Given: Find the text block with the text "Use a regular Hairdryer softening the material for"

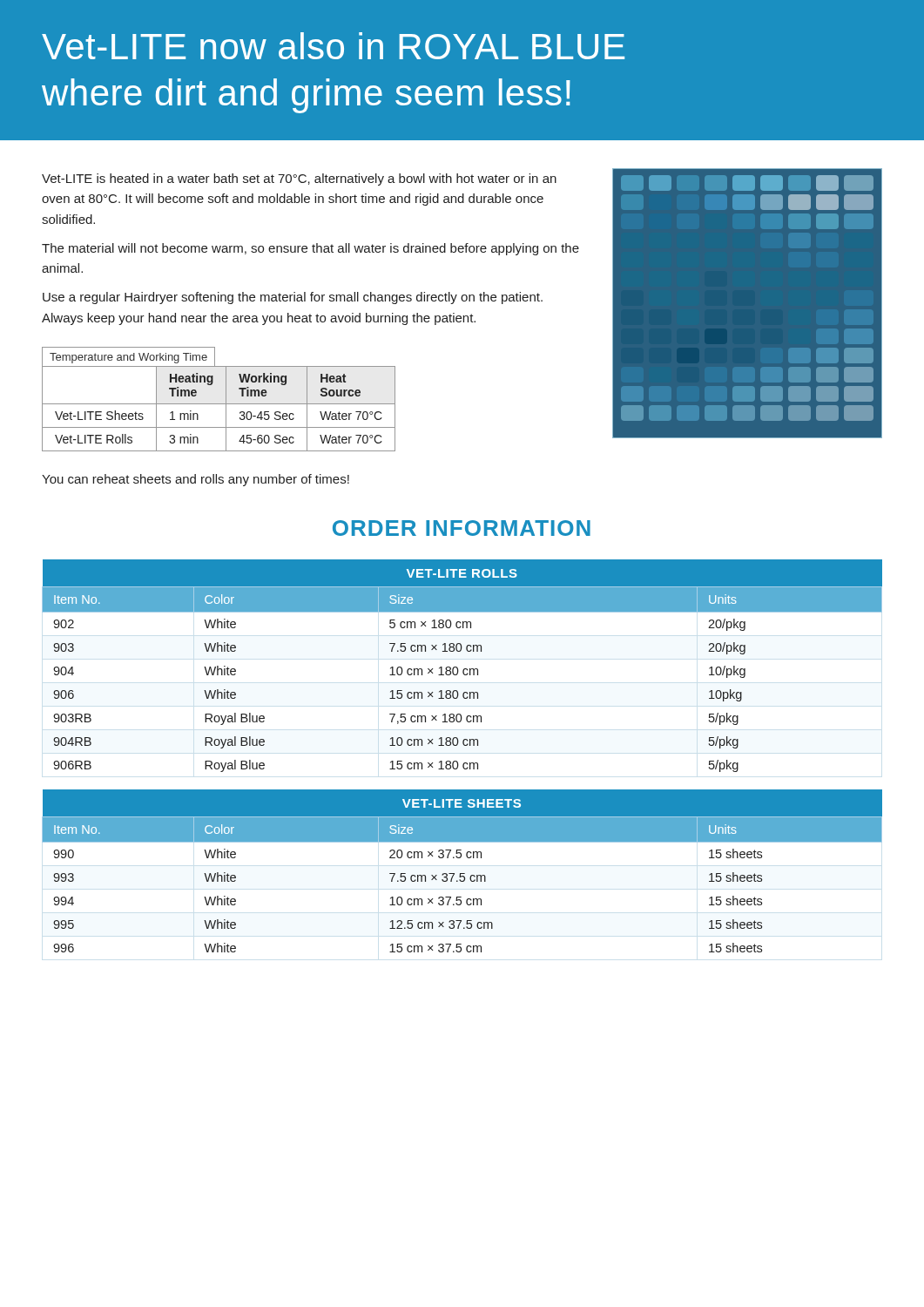Looking at the screenshot, I should 313,307.
